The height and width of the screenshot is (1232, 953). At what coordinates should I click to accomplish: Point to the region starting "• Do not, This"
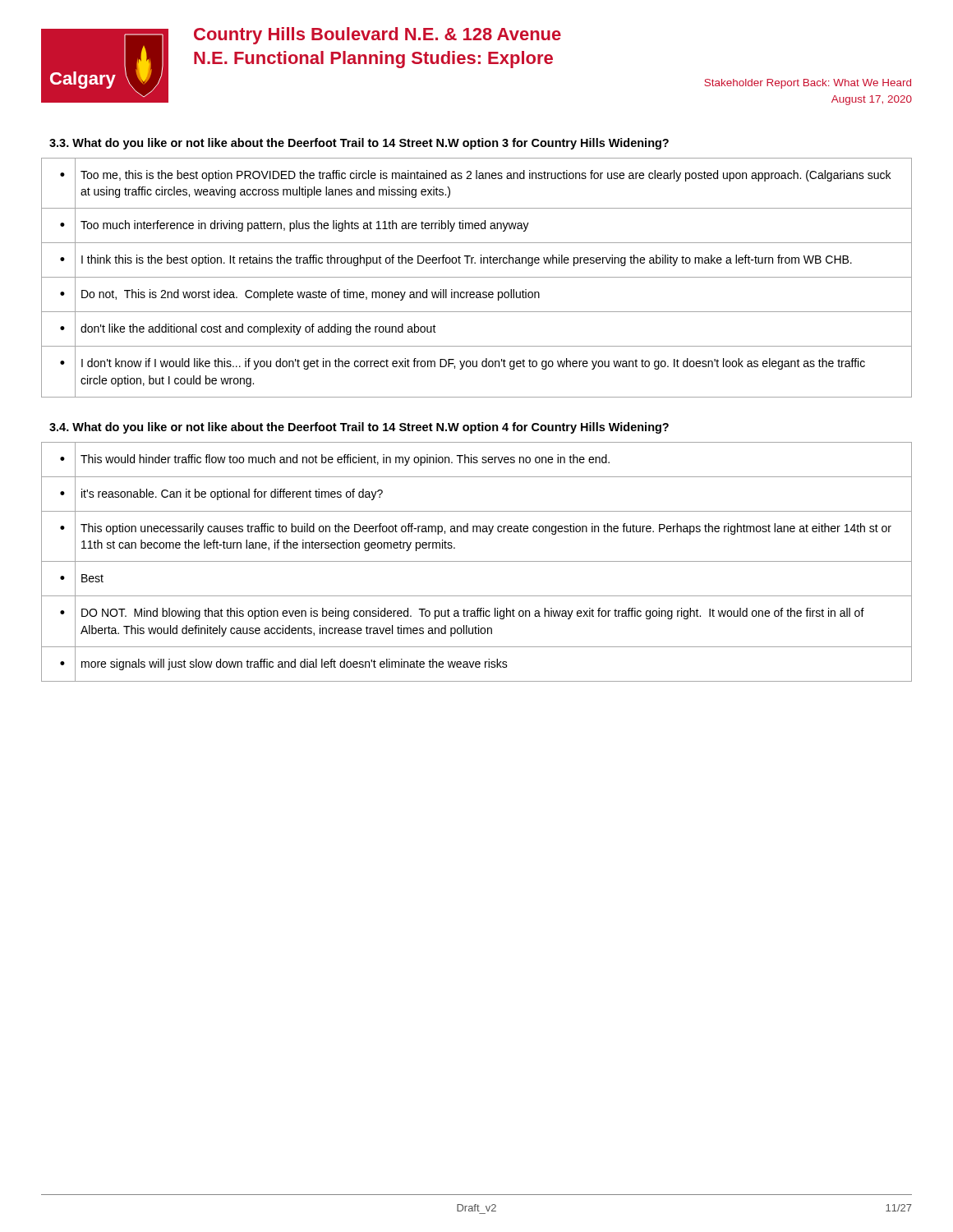(x=476, y=295)
